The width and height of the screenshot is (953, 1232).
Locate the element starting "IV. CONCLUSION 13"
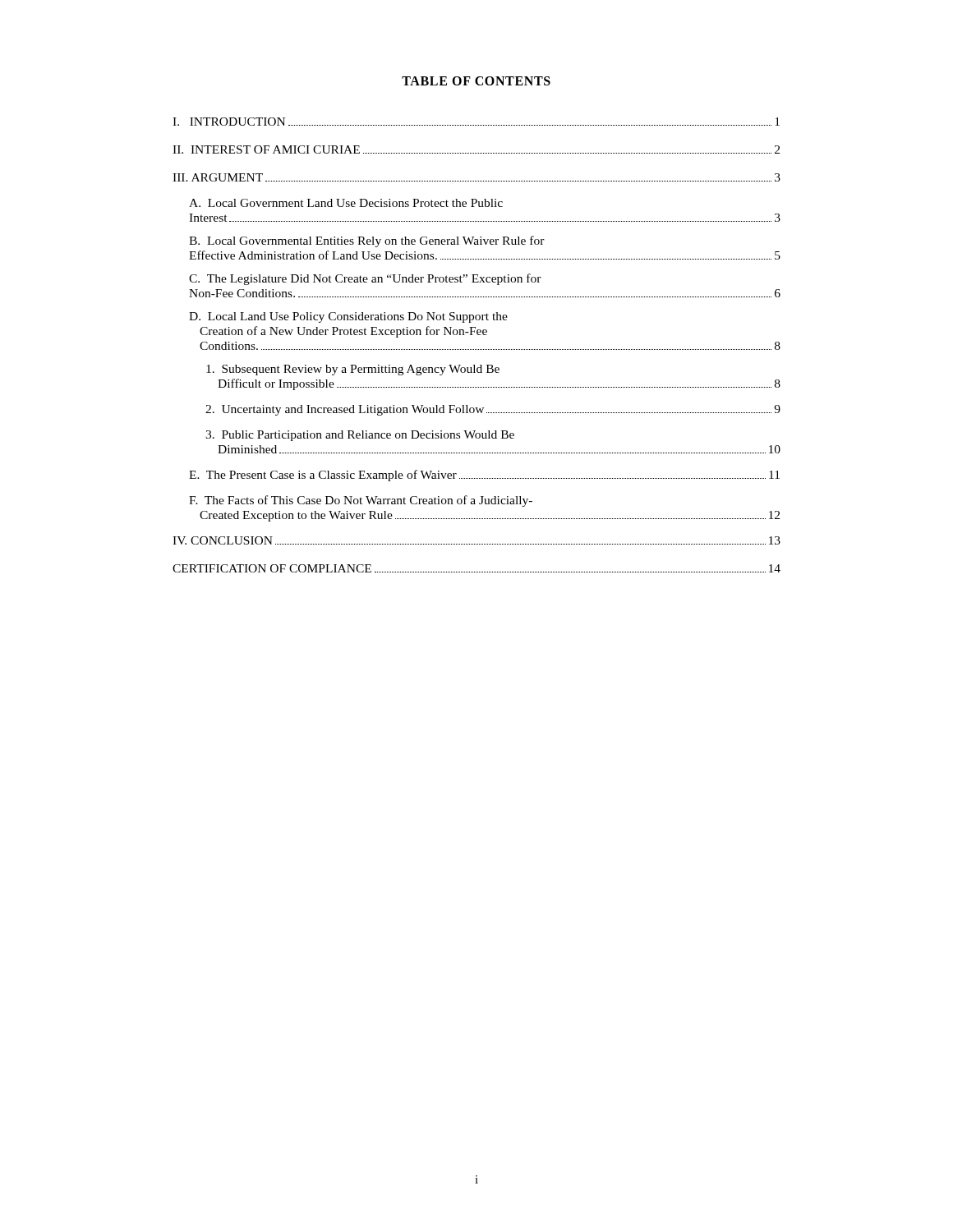[x=476, y=540]
